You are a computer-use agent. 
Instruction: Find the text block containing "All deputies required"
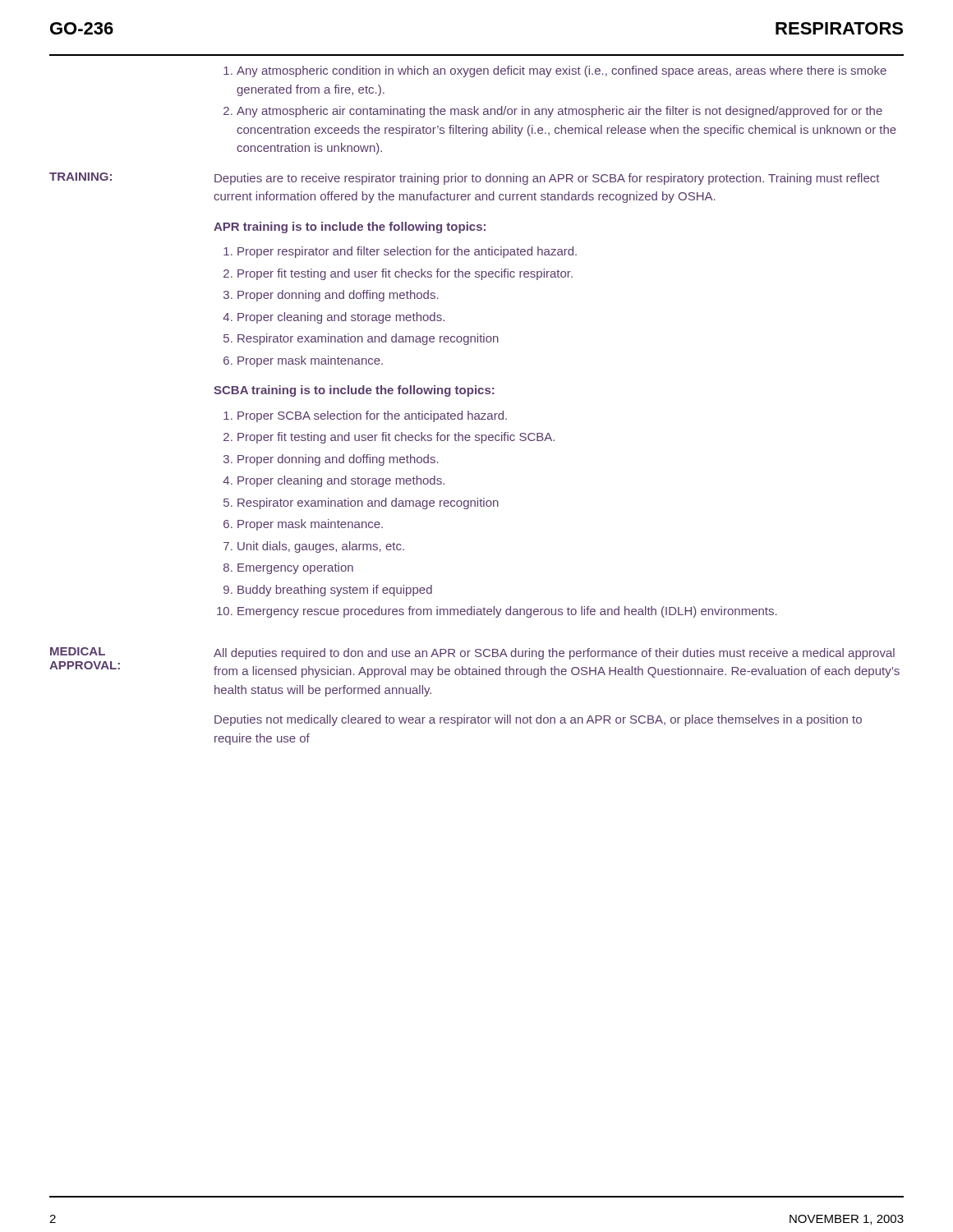click(557, 671)
